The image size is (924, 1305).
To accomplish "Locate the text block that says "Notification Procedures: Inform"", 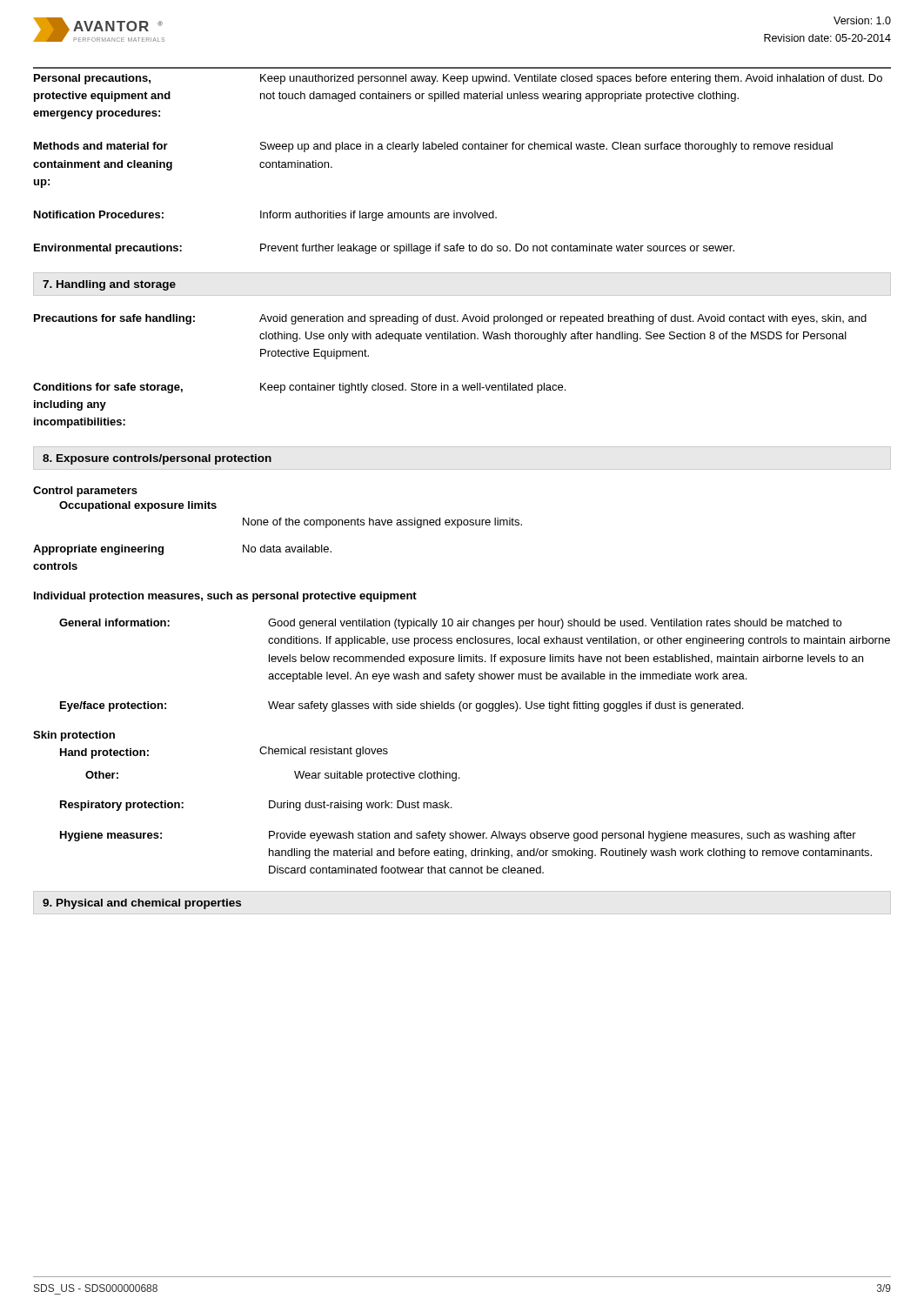I will click(462, 215).
